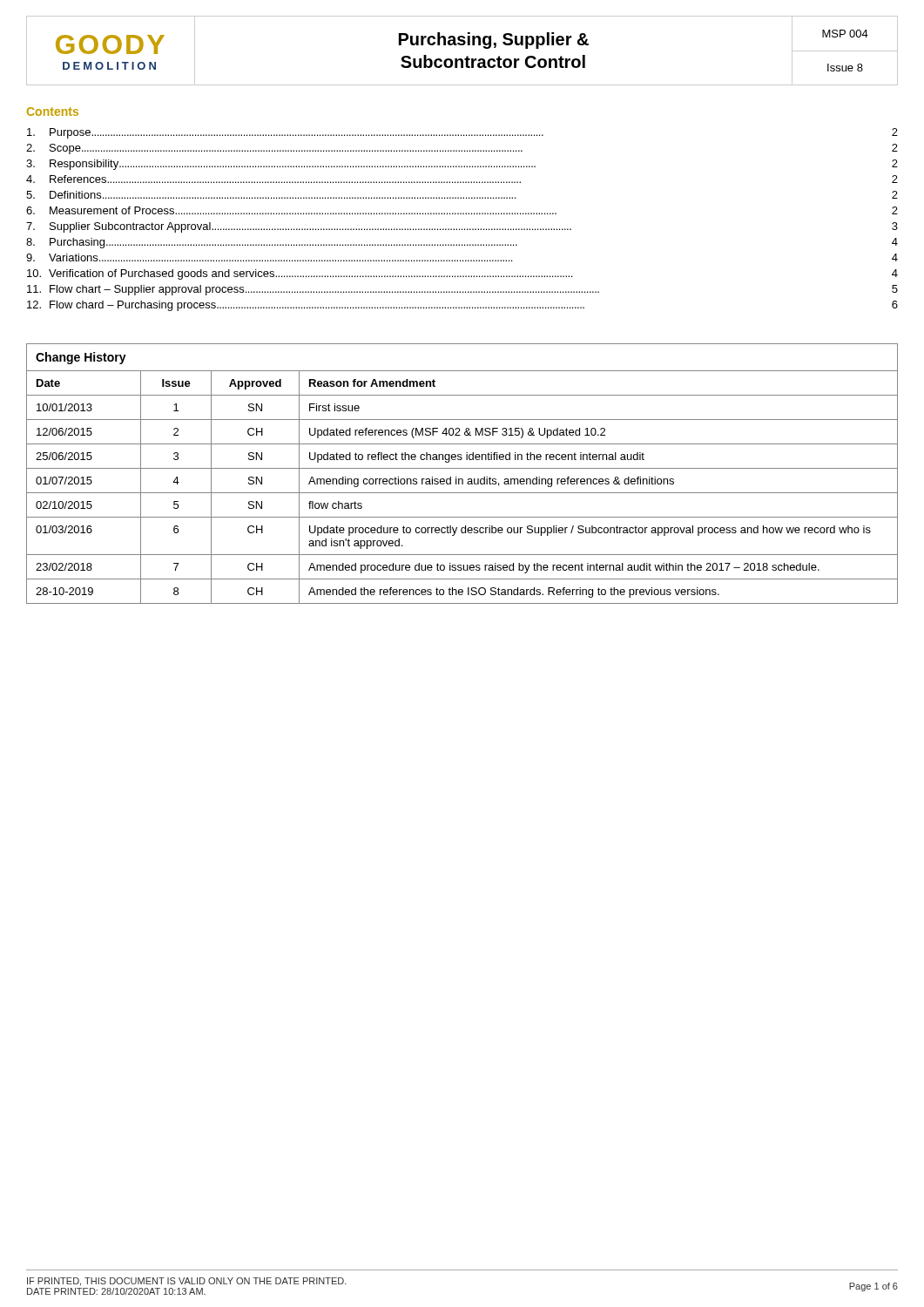This screenshot has width=924, height=1307.
Task: Click the passage that begins "12. Flow chard – Purchasing"
Action: point(462,304)
